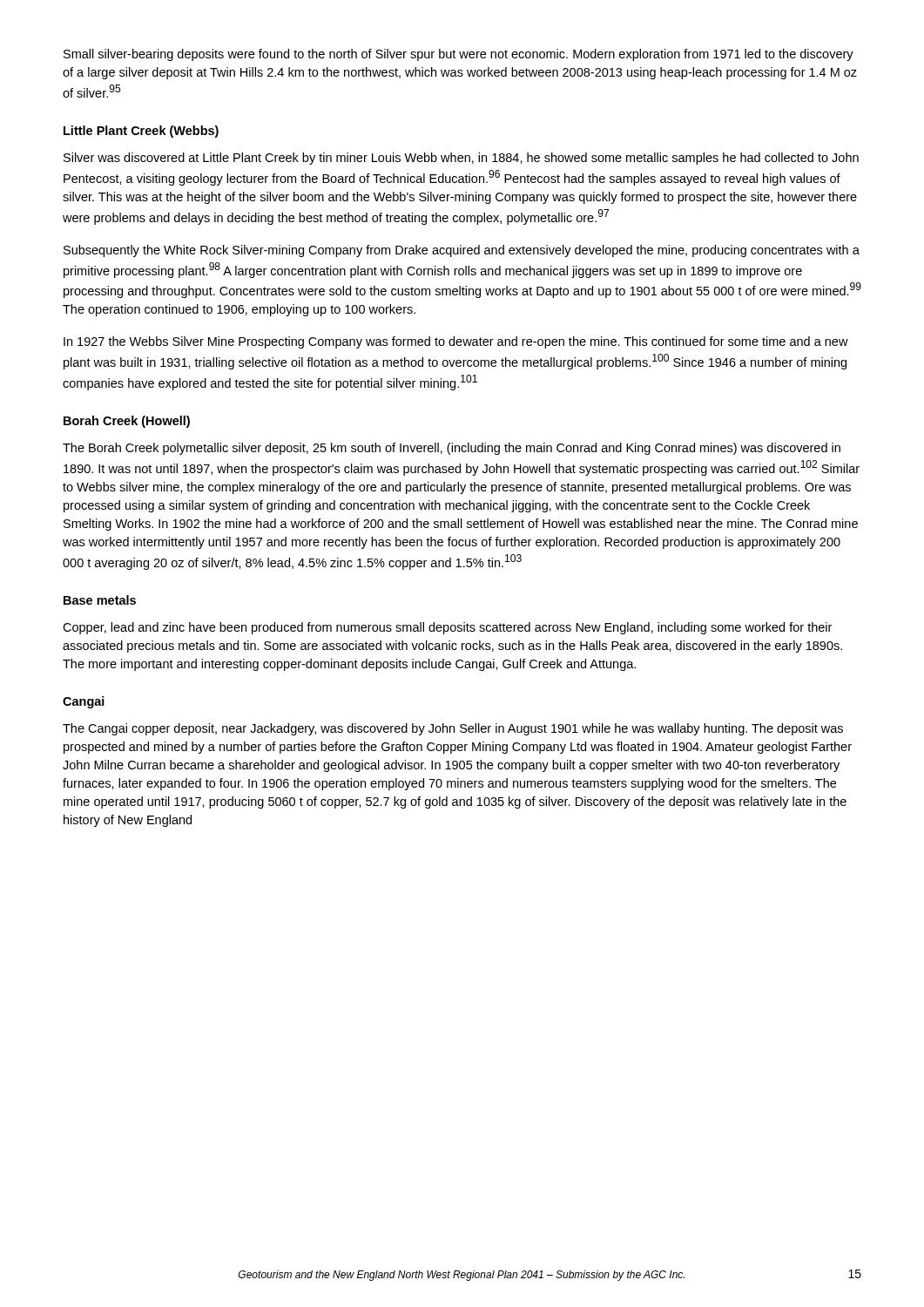
Task: Find the section header containing "Borah Creek (Howell)"
Action: pos(127,421)
